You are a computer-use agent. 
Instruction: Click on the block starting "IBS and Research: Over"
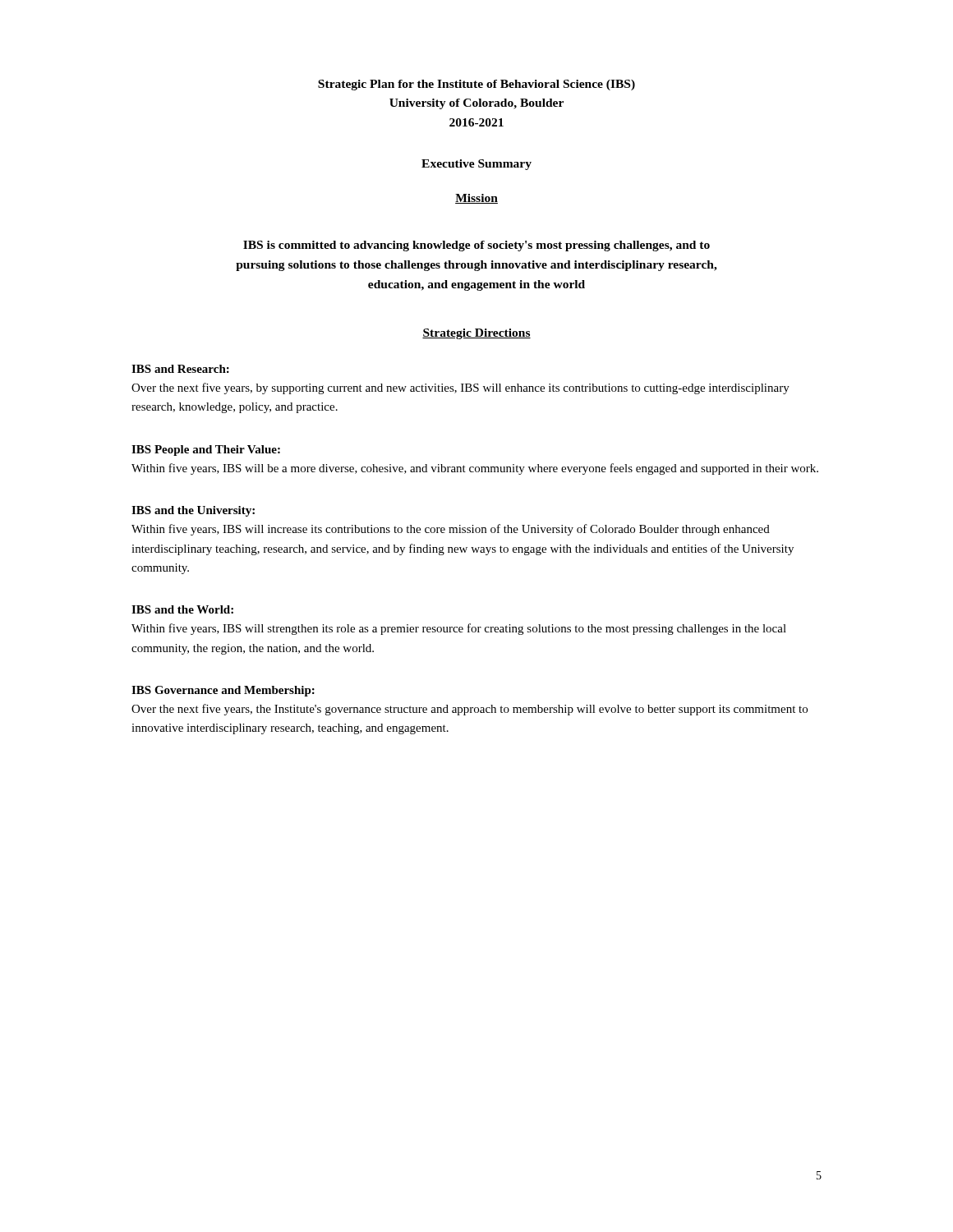click(x=476, y=388)
